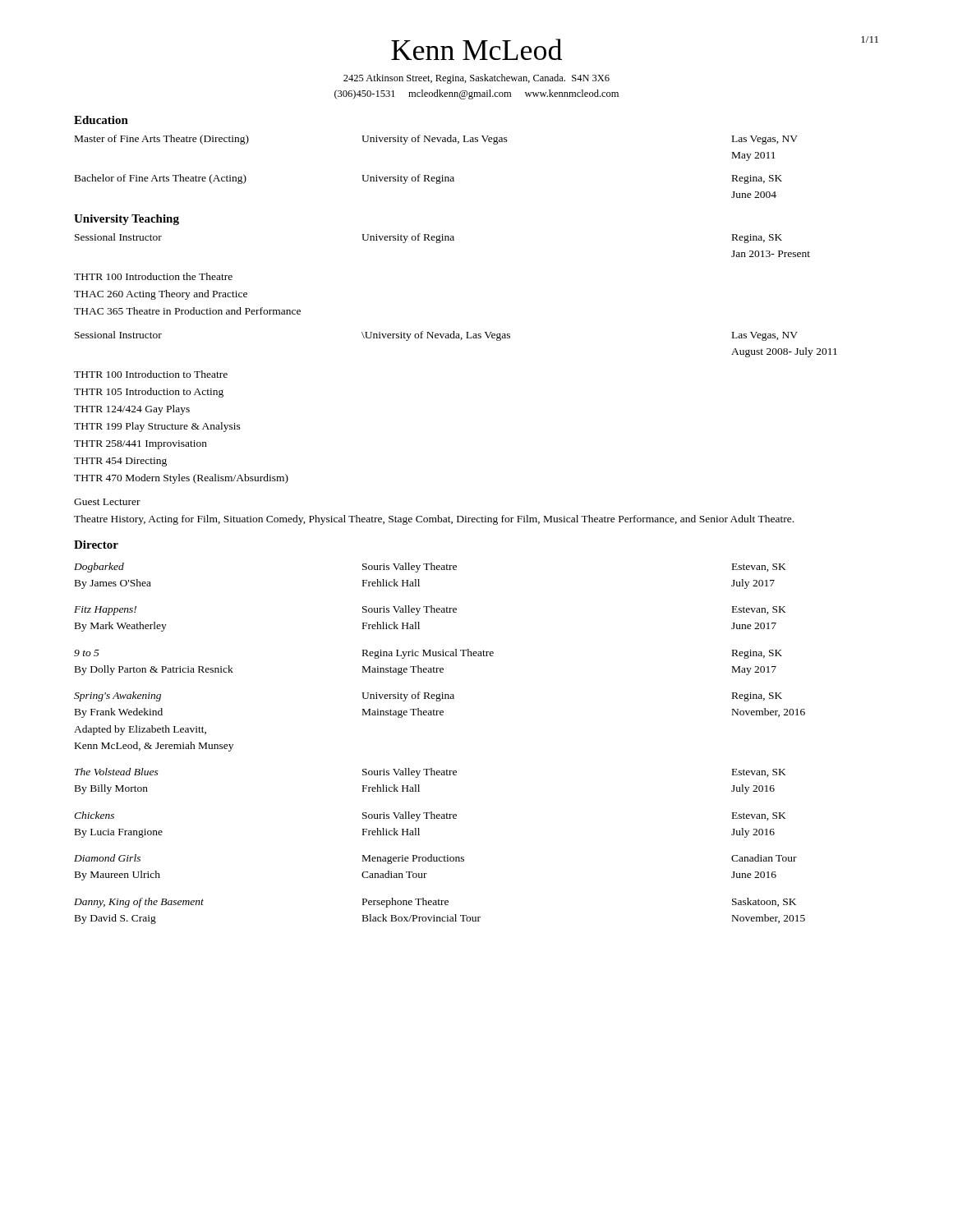Point to the block beginning "Danny, King of the BasementBy David S."
The width and height of the screenshot is (953, 1232).
(476, 910)
